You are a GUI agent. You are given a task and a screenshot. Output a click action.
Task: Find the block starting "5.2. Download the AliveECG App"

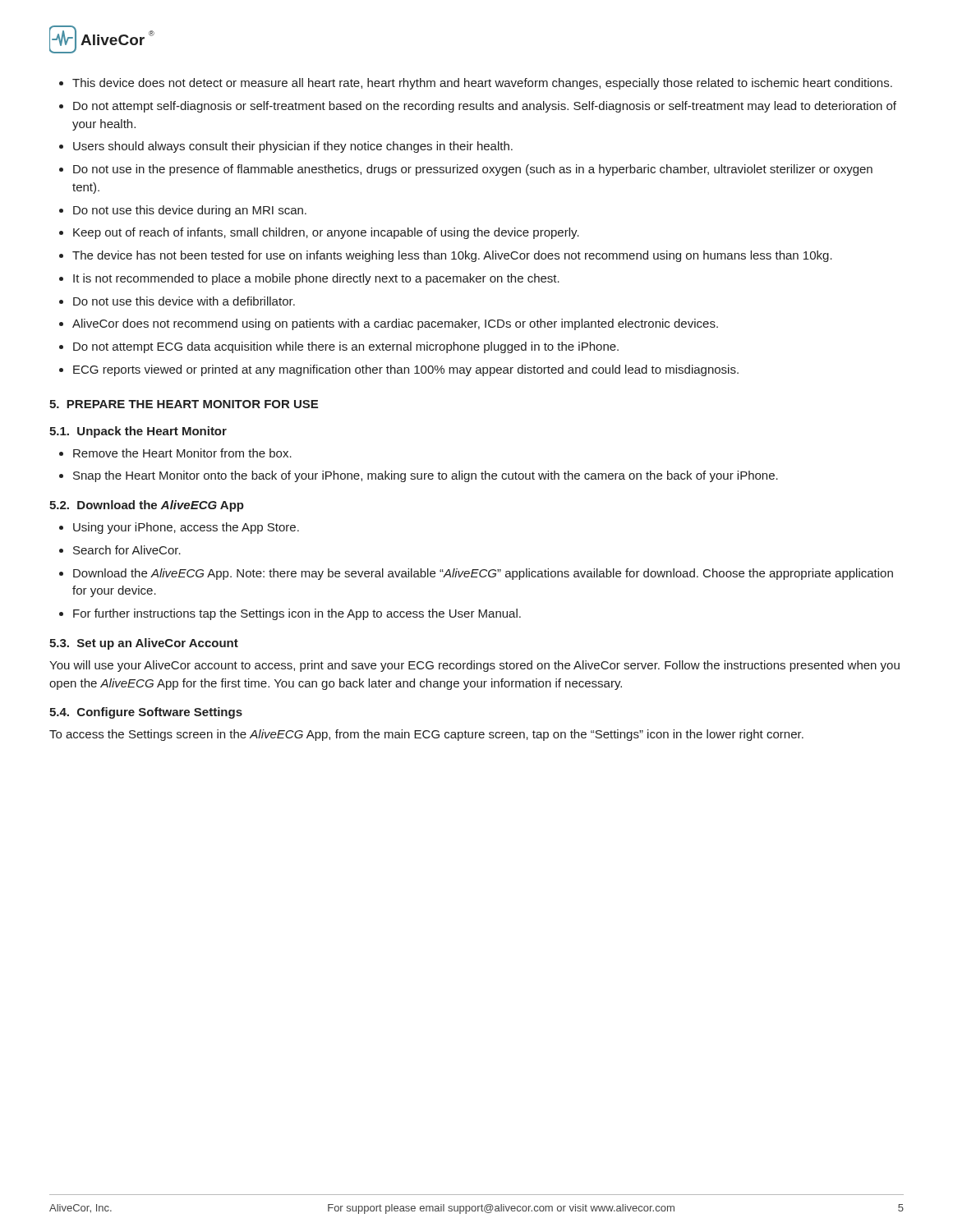point(147,505)
